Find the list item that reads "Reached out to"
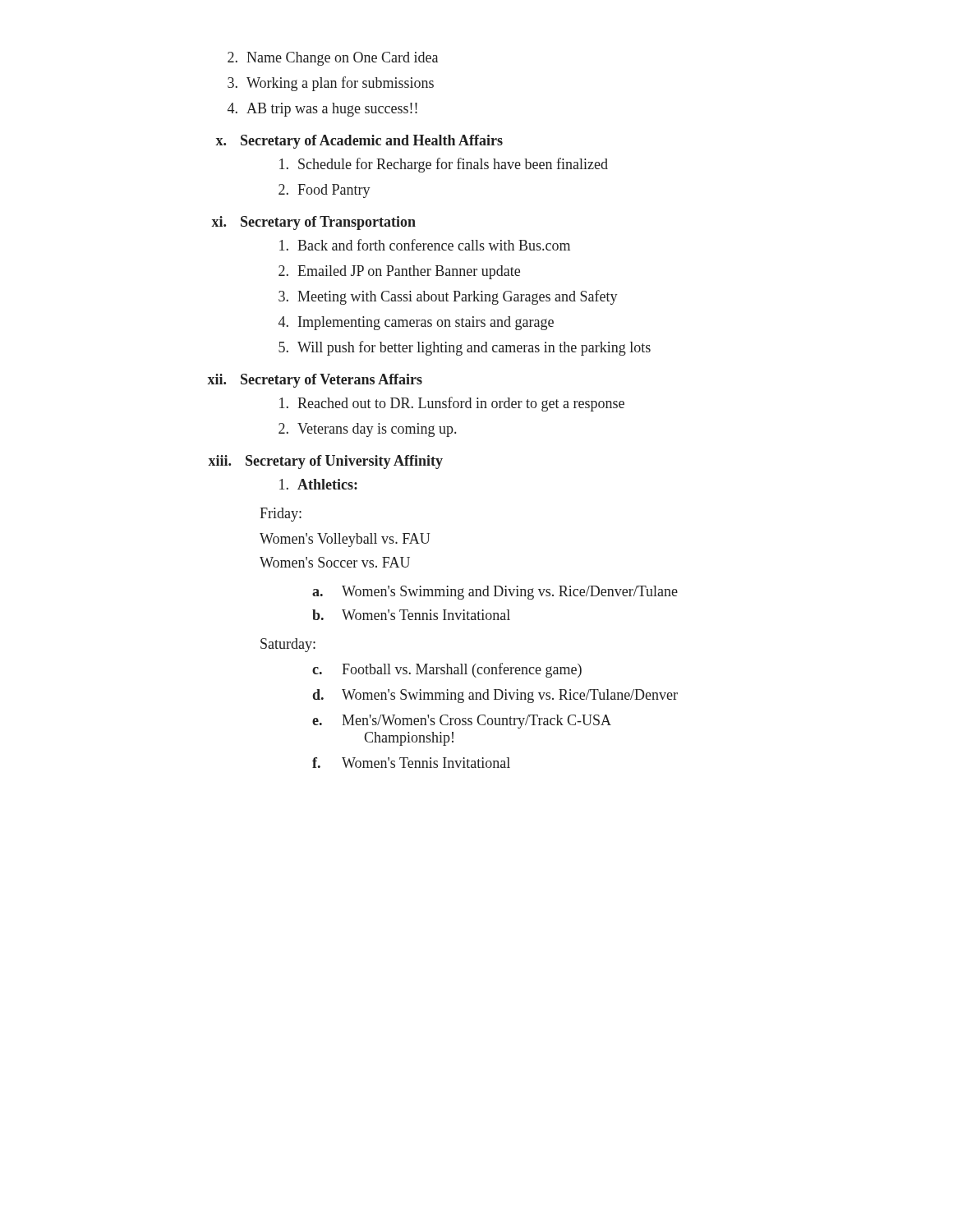 point(565,404)
